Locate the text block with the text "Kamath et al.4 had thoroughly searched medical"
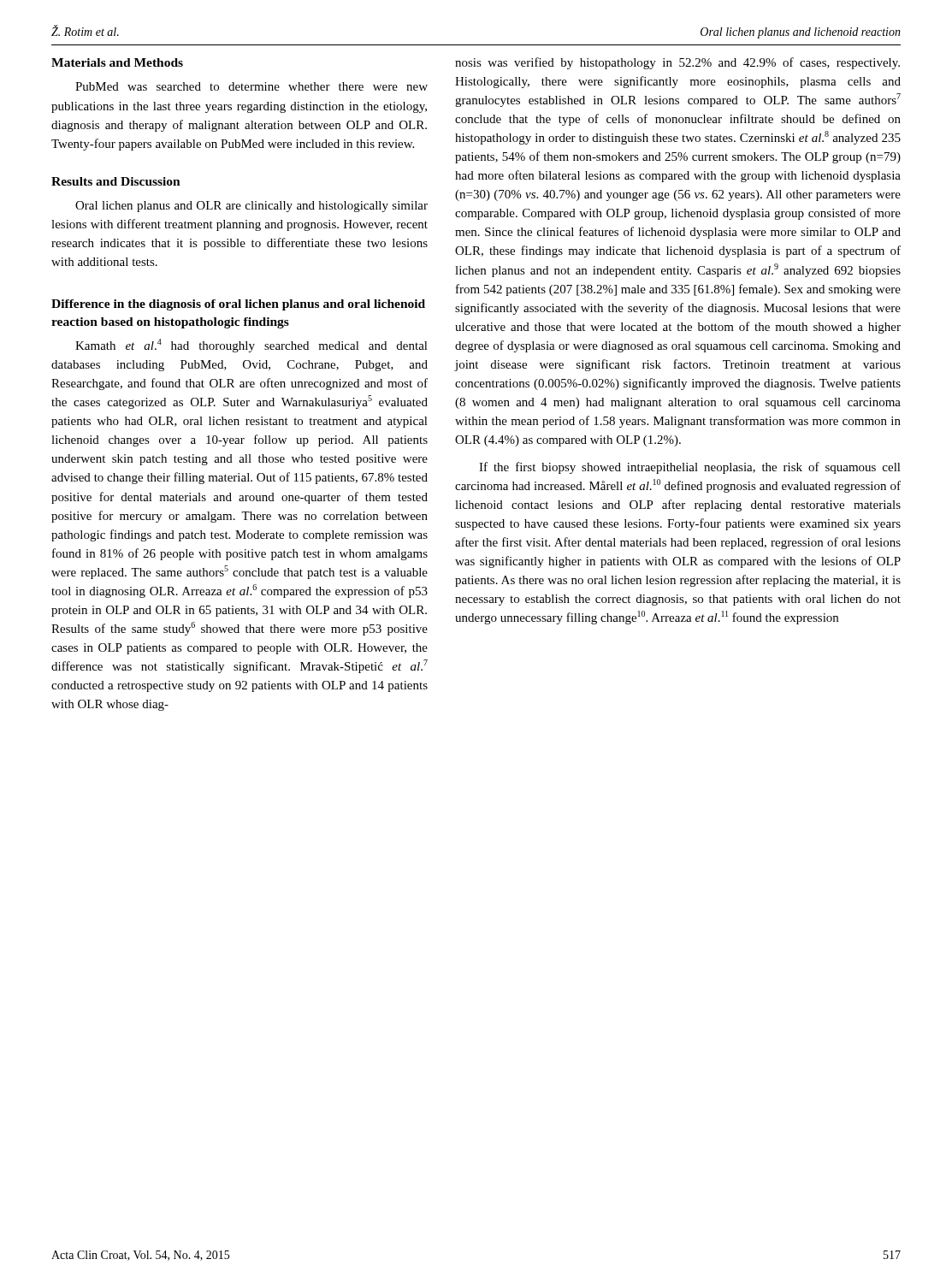 click(x=239, y=524)
